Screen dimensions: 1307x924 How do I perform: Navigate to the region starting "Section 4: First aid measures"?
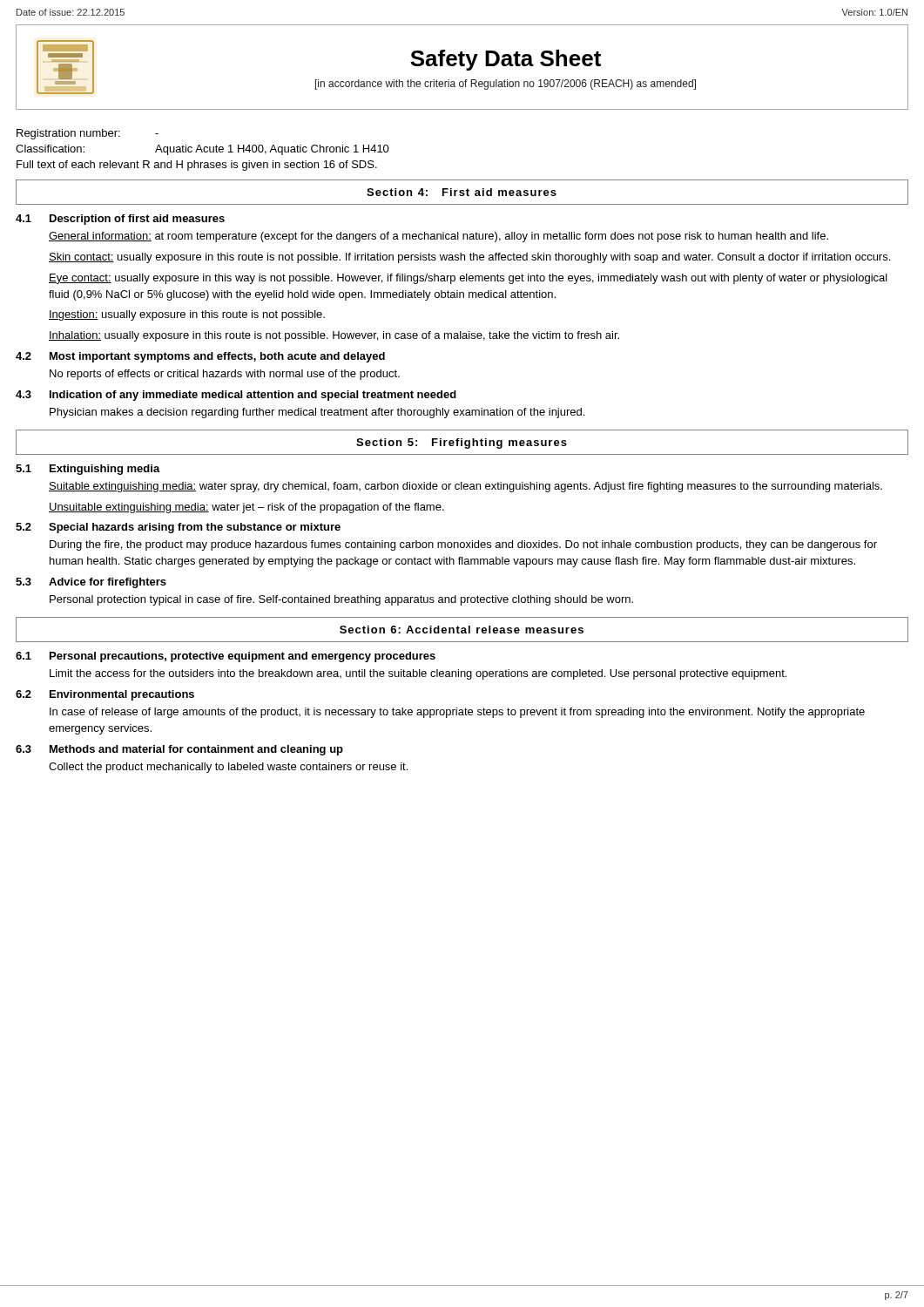(x=462, y=192)
